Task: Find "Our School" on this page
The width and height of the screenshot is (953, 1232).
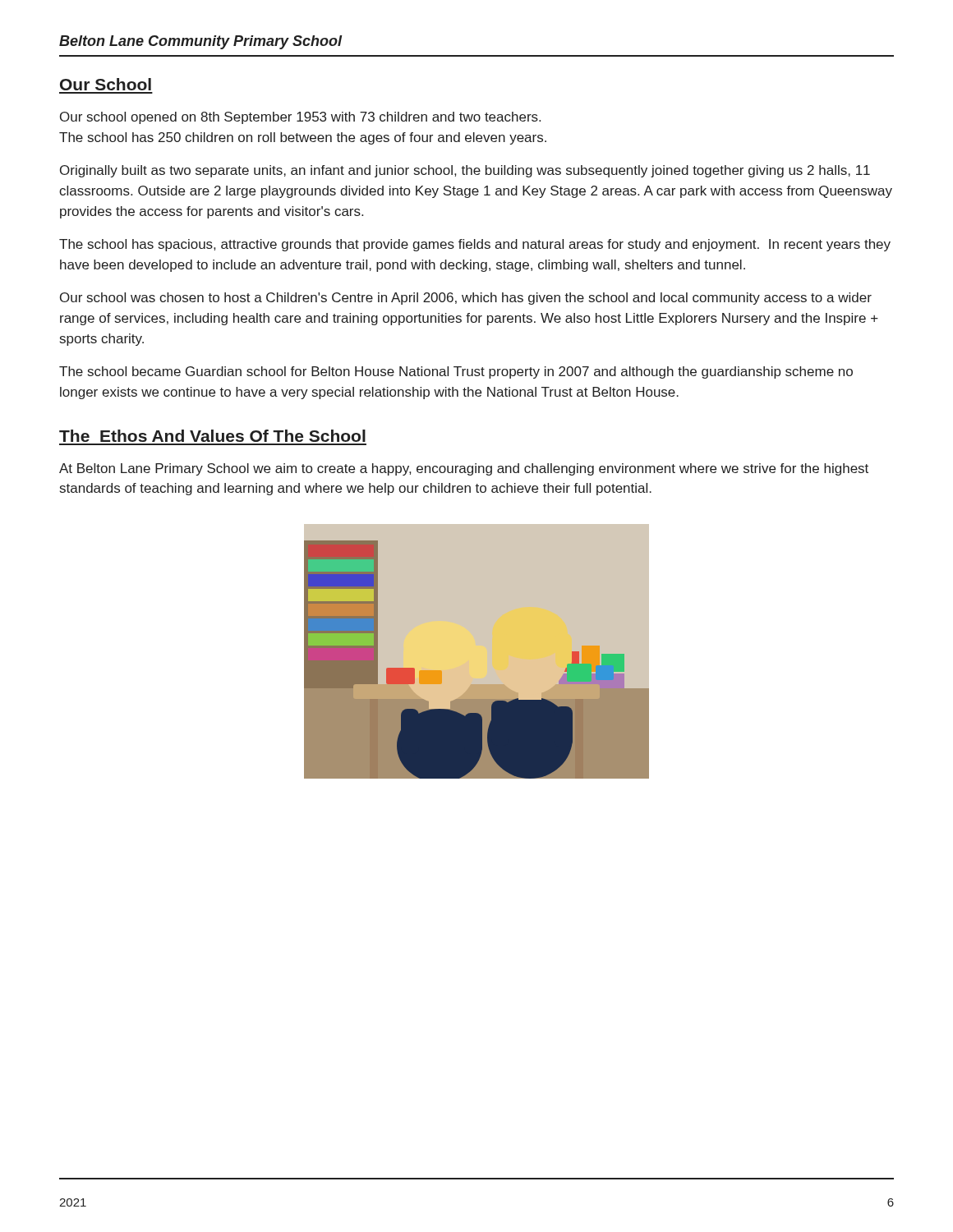Action: coord(106,84)
